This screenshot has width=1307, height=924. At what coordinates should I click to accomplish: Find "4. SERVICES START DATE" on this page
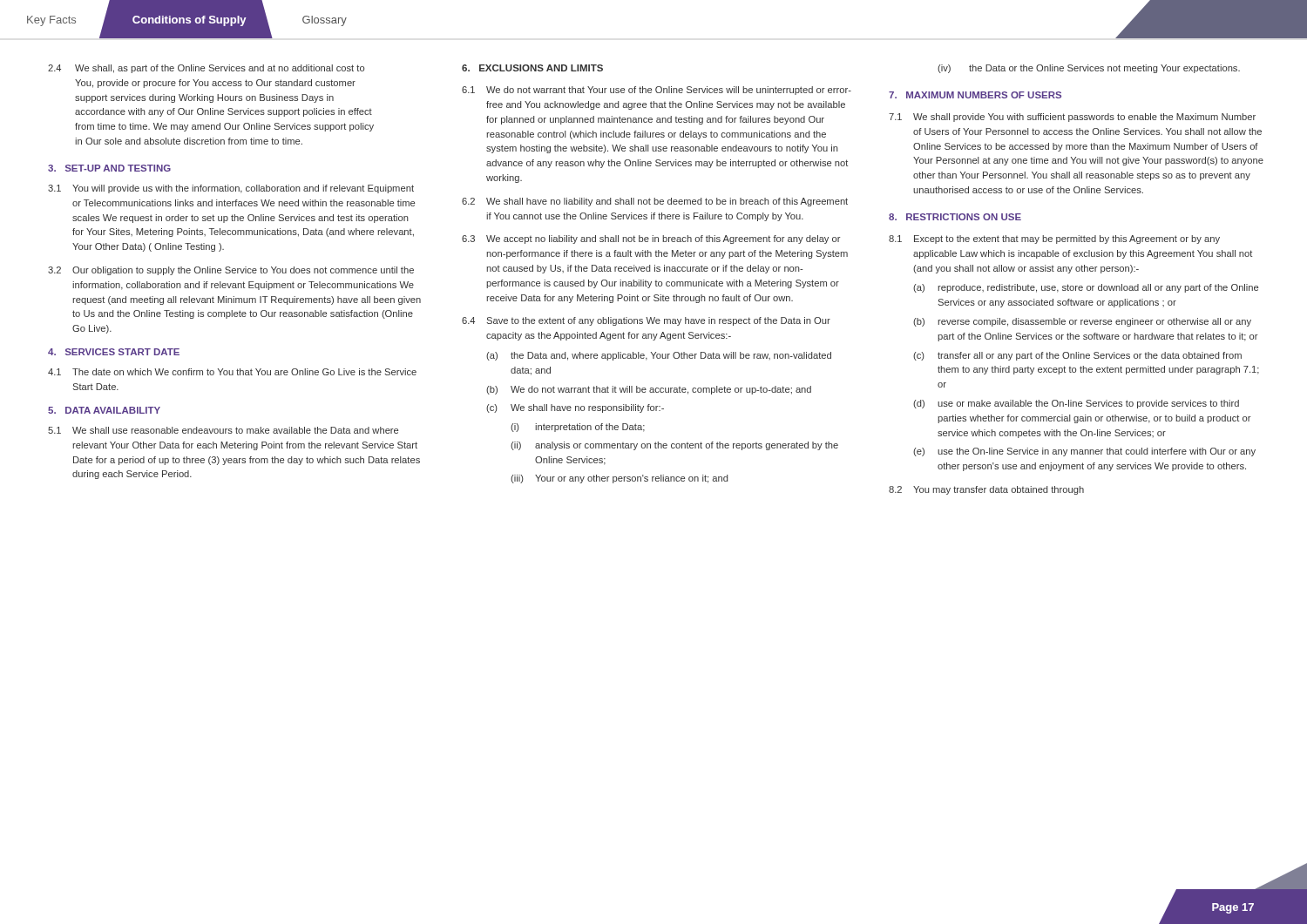coord(114,352)
